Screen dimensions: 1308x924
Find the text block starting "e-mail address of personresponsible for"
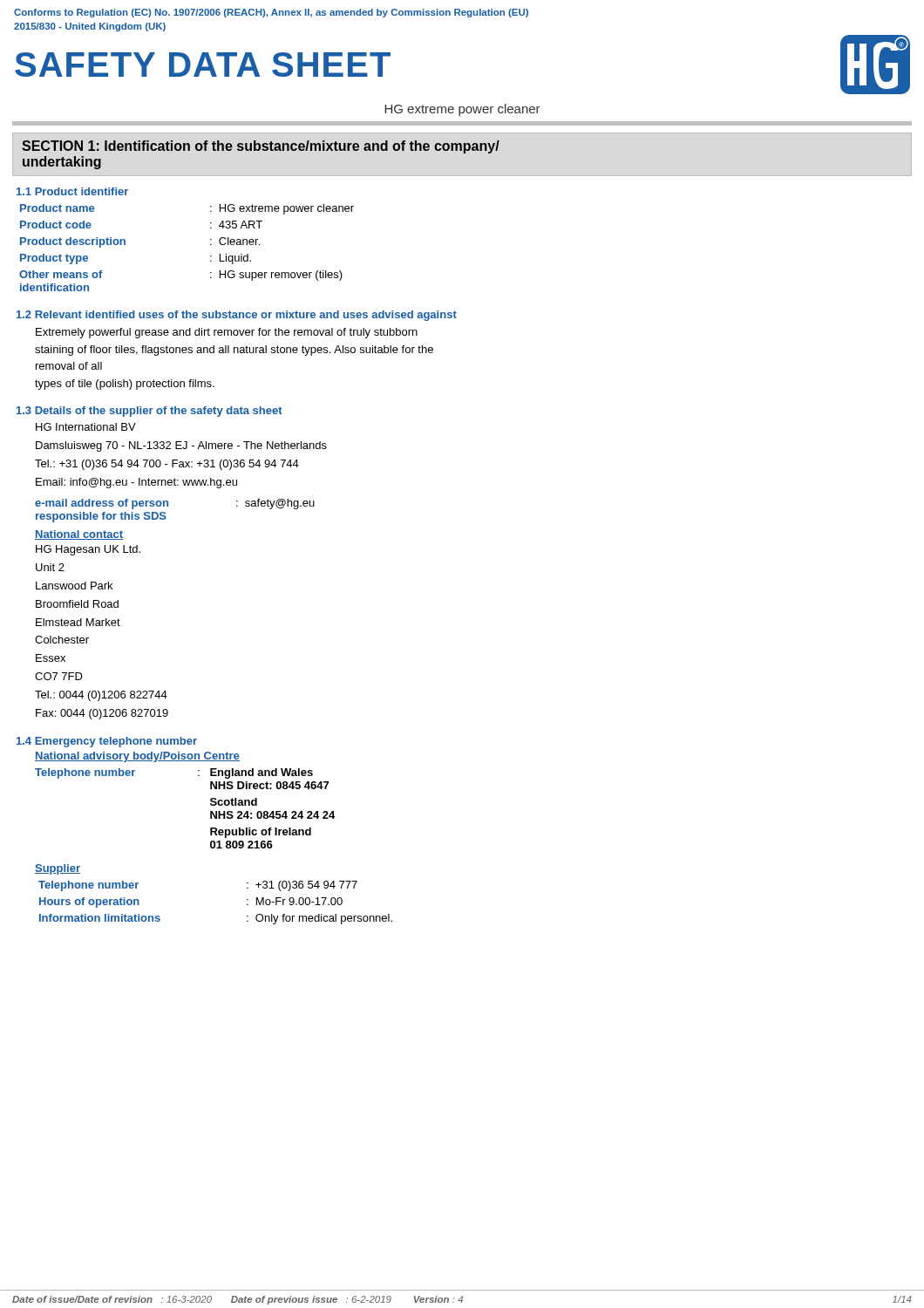point(175,510)
